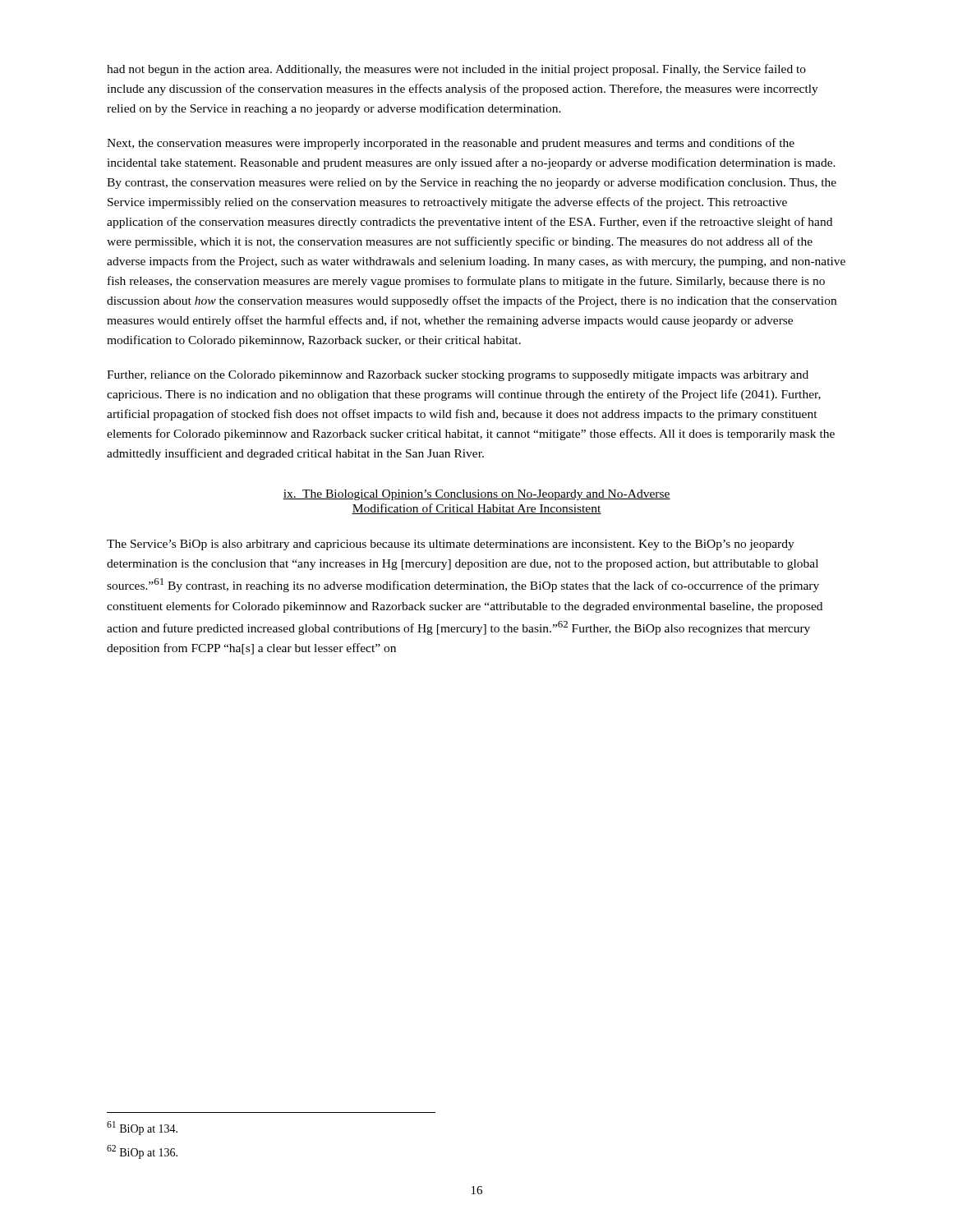Image resolution: width=953 pixels, height=1232 pixels.
Task: Find the passage starting "62 BiOp at 136."
Action: tap(142, 1152)
